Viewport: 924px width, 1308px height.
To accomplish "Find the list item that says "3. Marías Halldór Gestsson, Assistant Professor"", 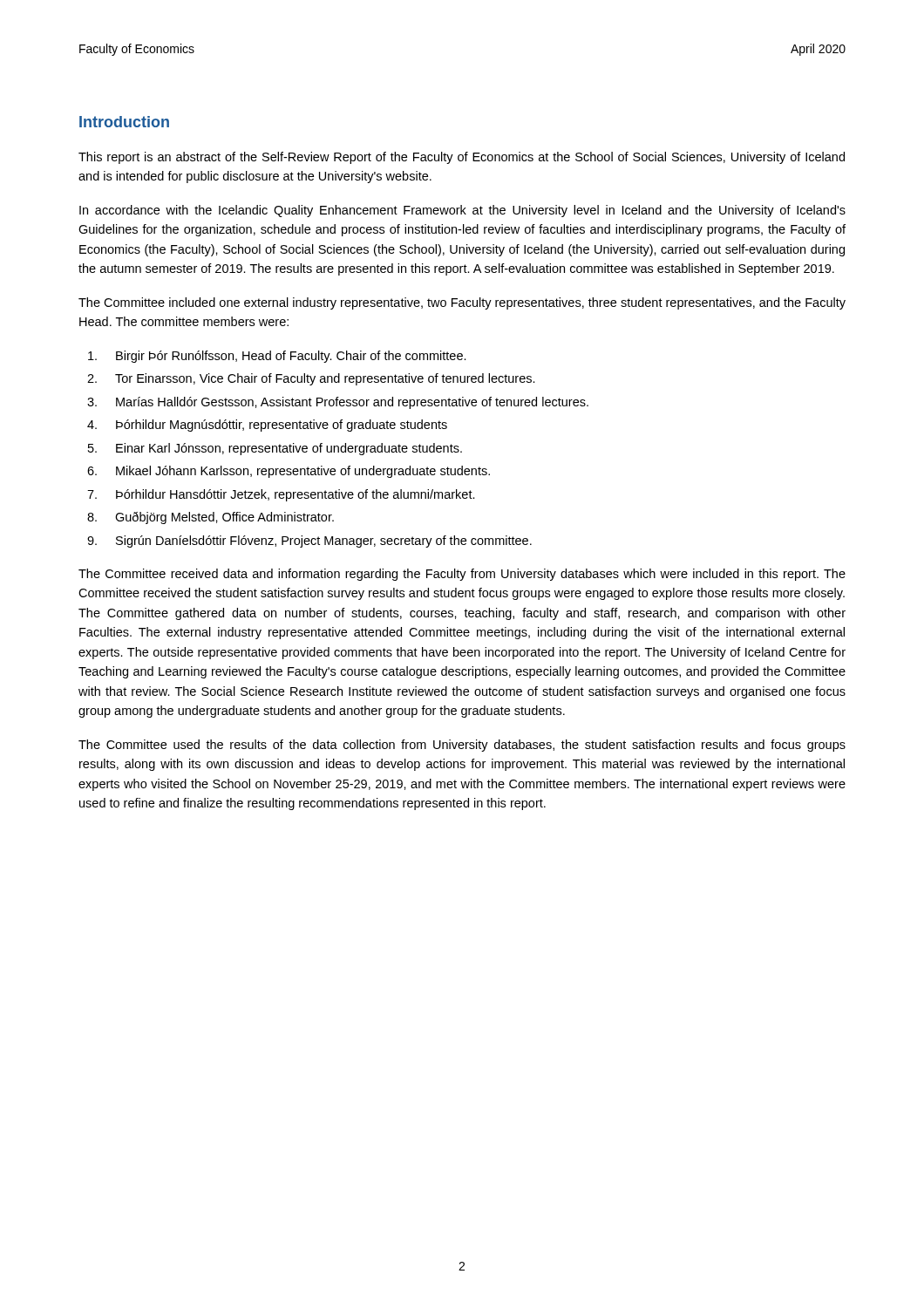I will 466,402.
